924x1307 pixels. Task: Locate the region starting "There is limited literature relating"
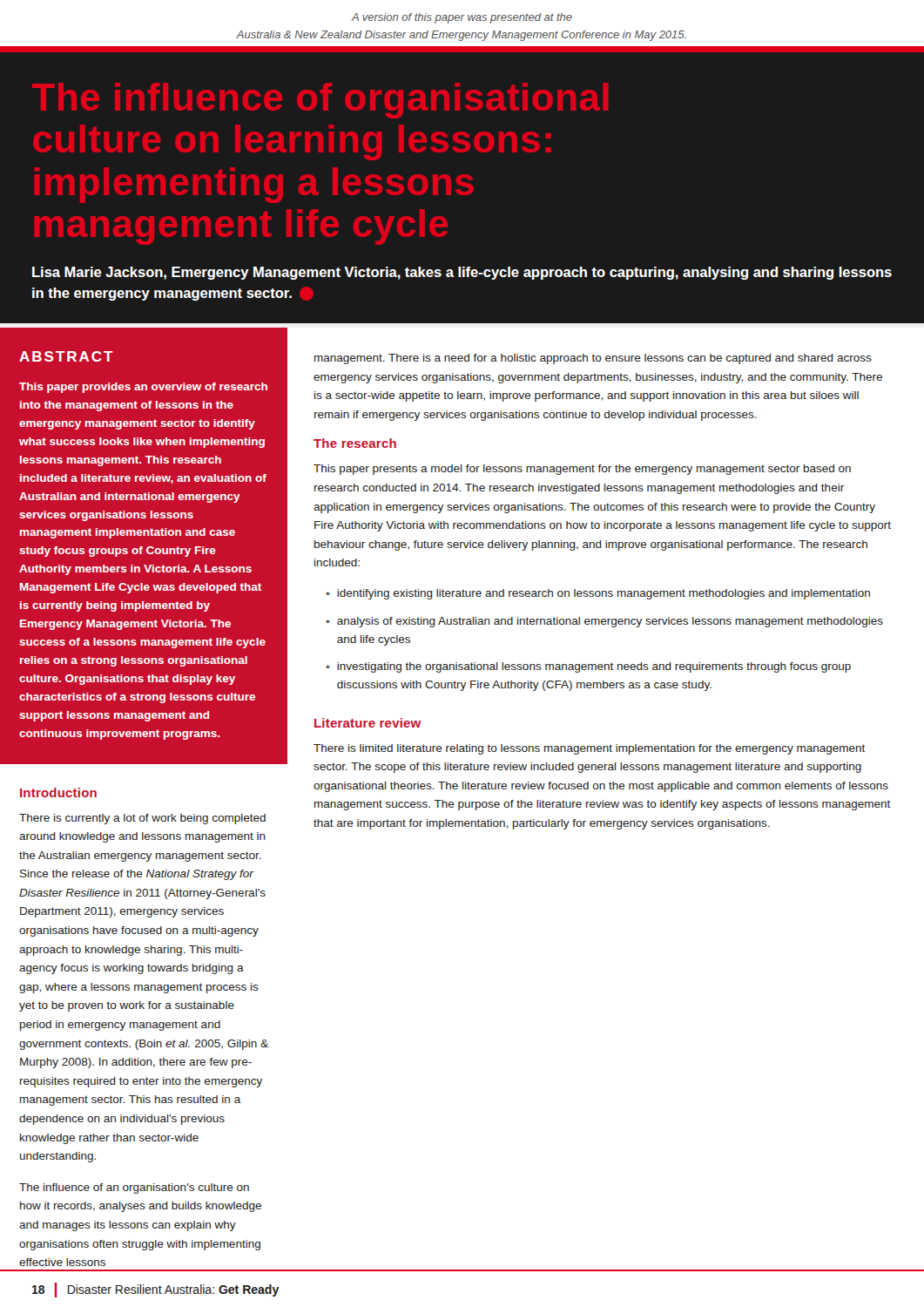click(x=602, y=785)
